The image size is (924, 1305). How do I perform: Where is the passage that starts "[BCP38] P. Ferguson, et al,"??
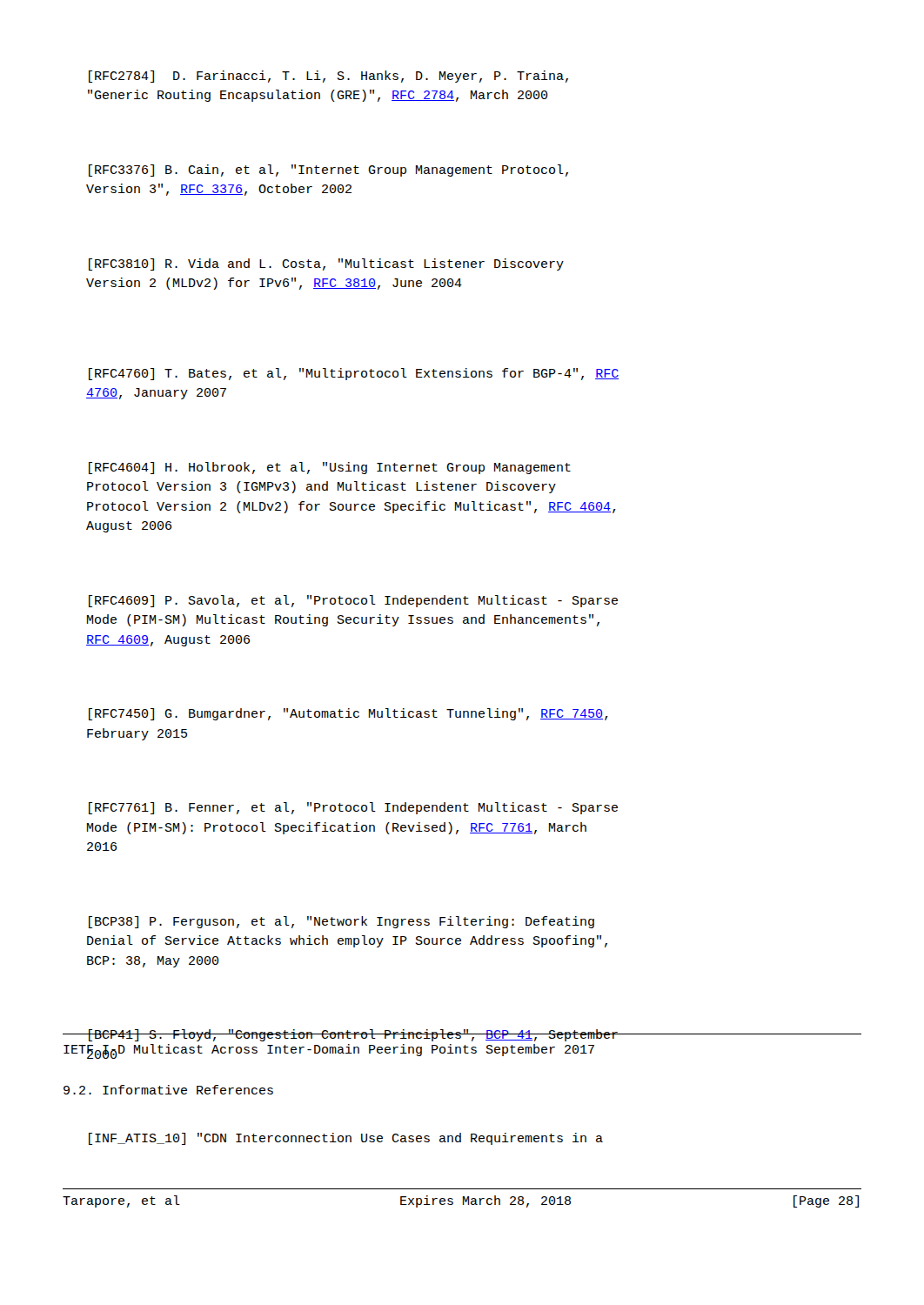pyautogui.click(x=337, y=952)
